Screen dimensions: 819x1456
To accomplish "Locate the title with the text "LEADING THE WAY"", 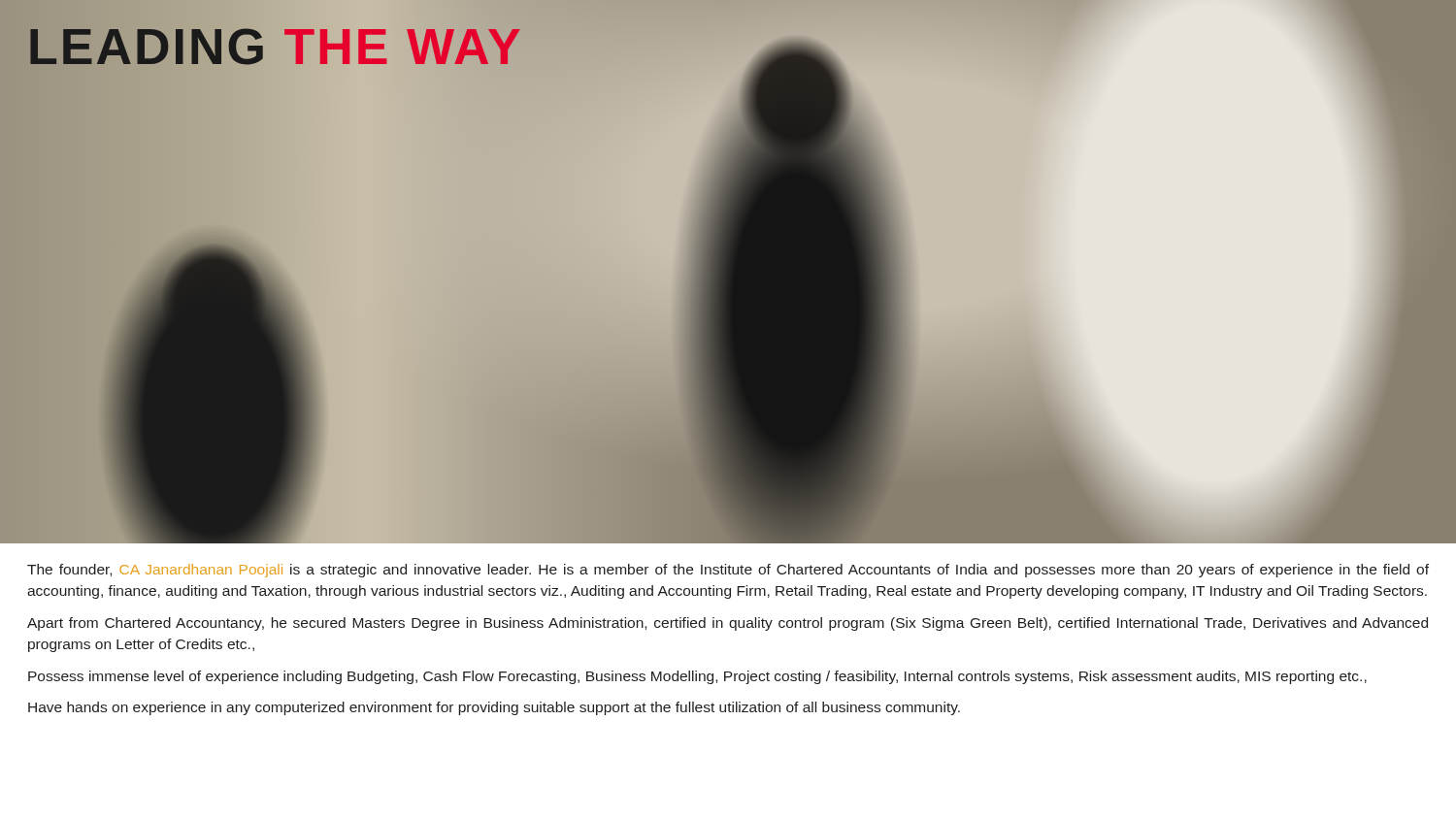I will tap(275, 47).
